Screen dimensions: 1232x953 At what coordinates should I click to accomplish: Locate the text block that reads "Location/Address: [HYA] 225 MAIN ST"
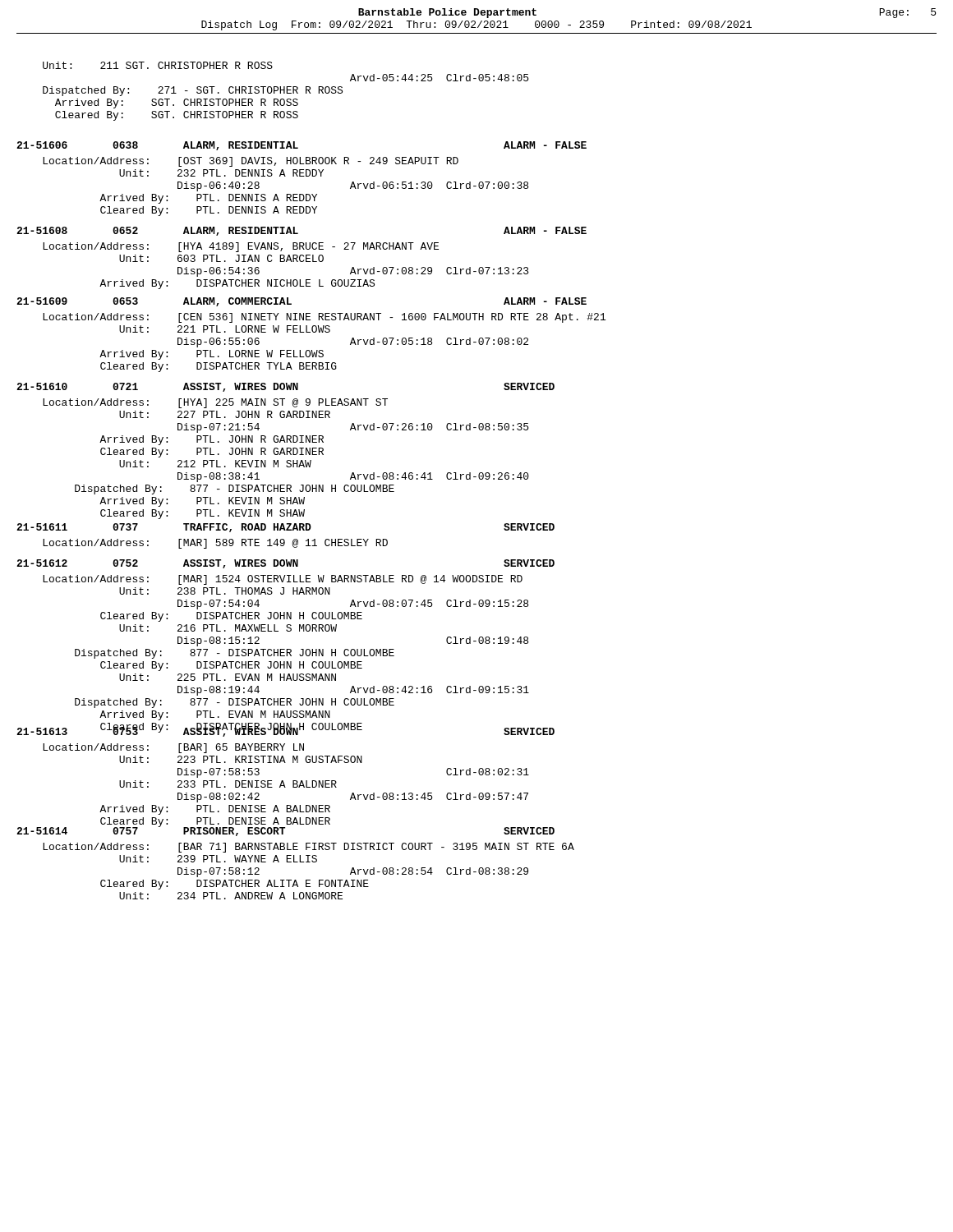point(273,464)
